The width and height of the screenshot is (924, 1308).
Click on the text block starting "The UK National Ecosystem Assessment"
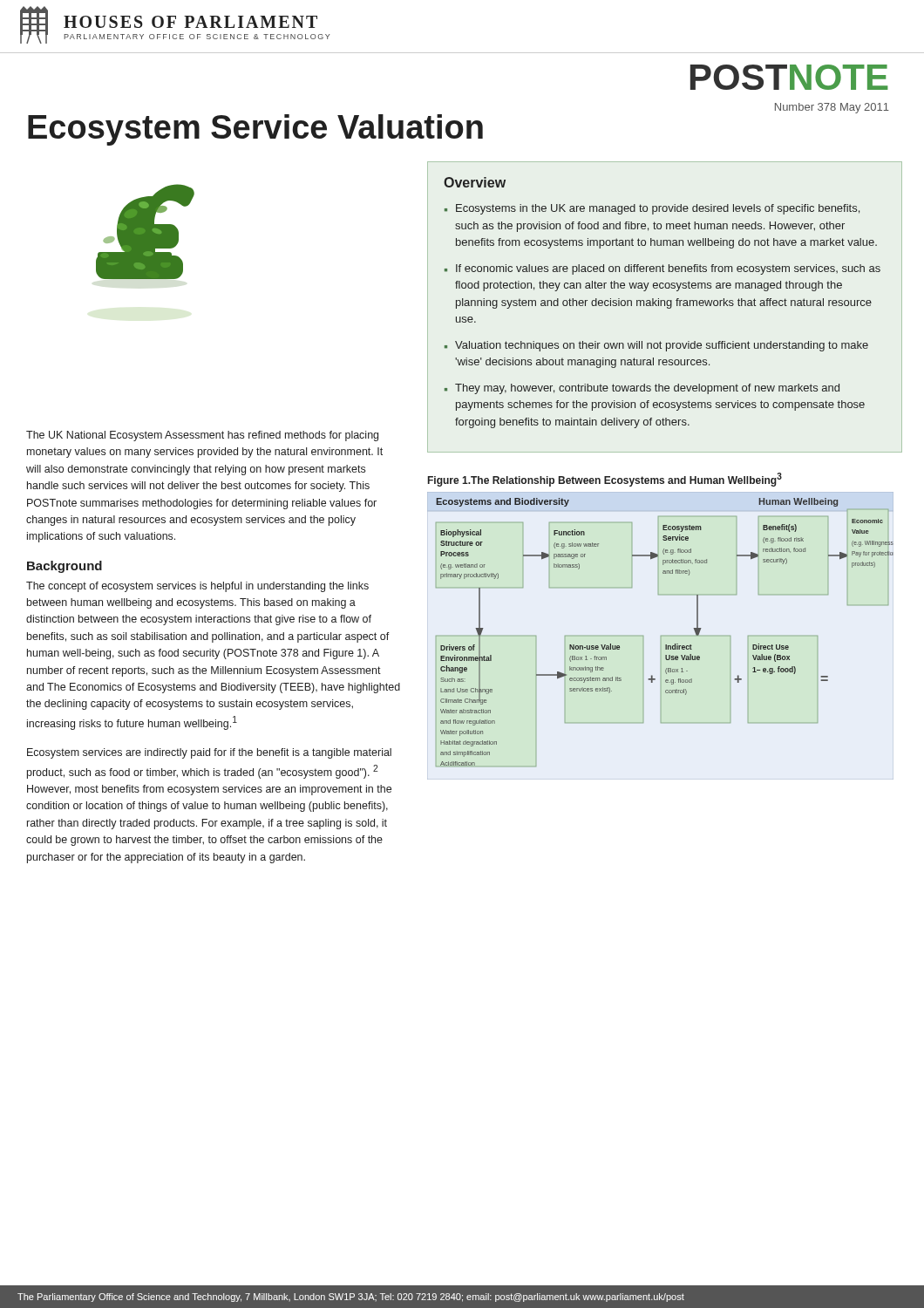[205, 486]
